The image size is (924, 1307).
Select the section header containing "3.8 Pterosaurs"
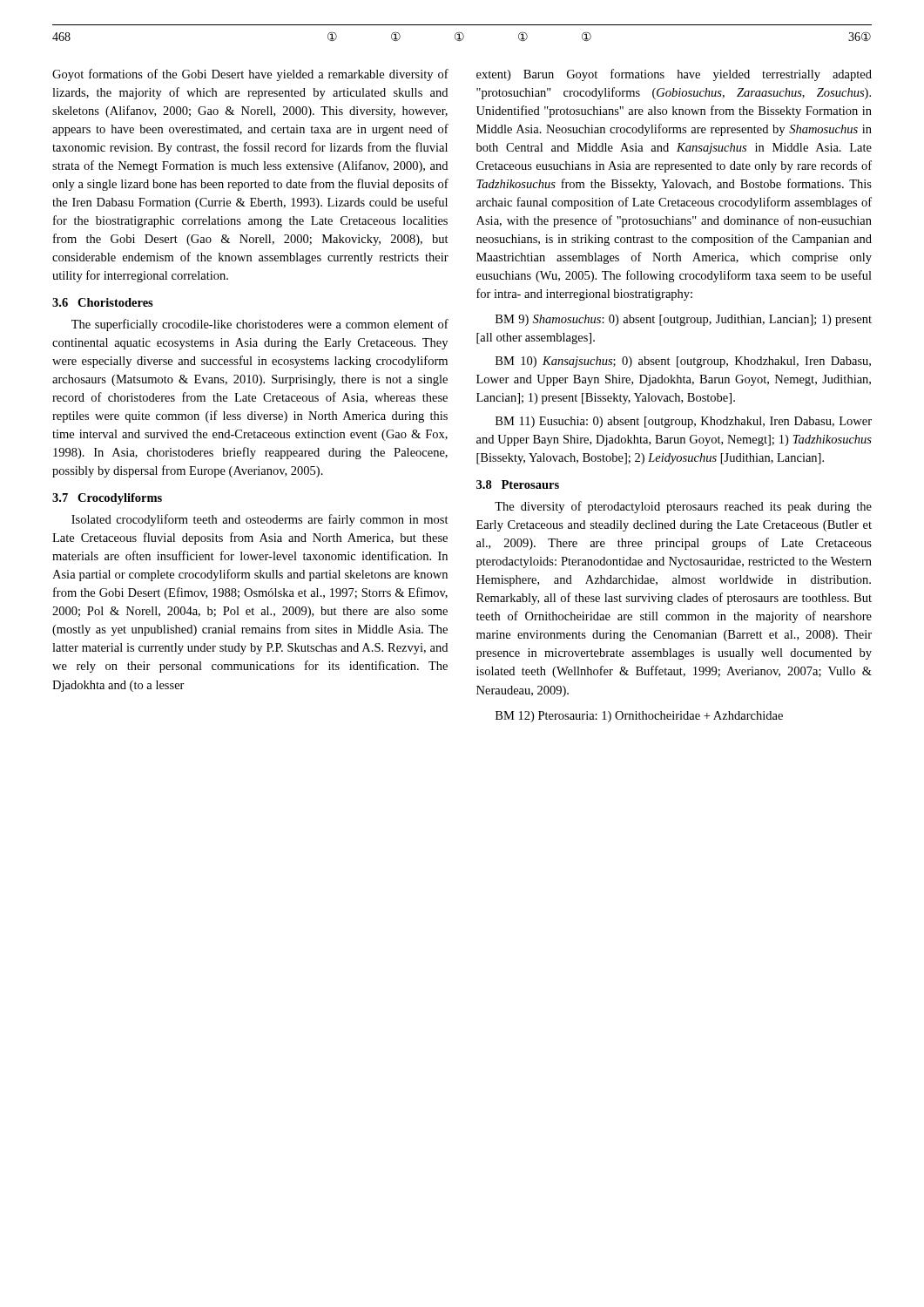coord(518,485)
